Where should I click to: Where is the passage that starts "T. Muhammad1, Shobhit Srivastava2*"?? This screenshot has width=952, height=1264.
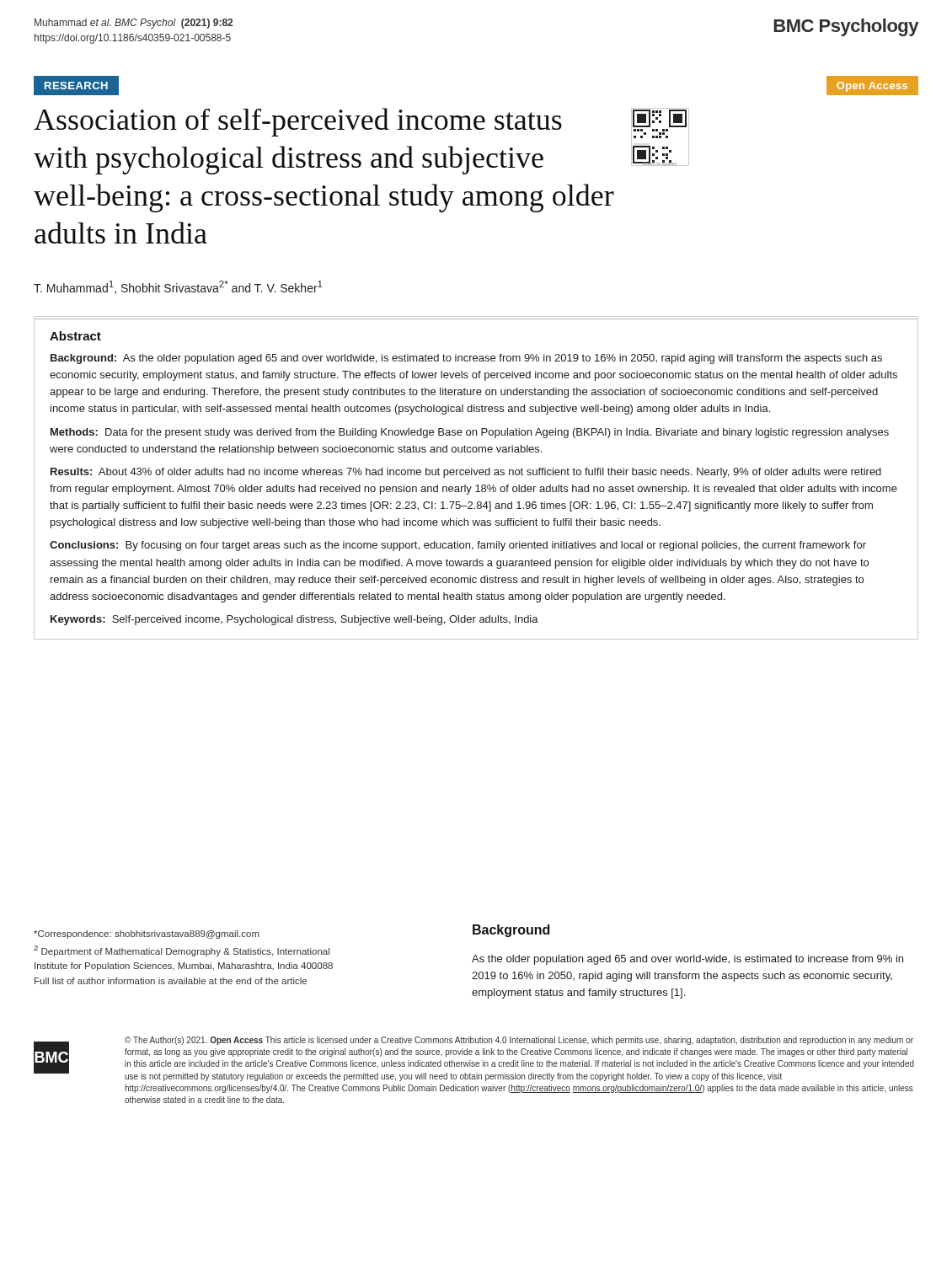pyautogui.click(x=178, y=286)
